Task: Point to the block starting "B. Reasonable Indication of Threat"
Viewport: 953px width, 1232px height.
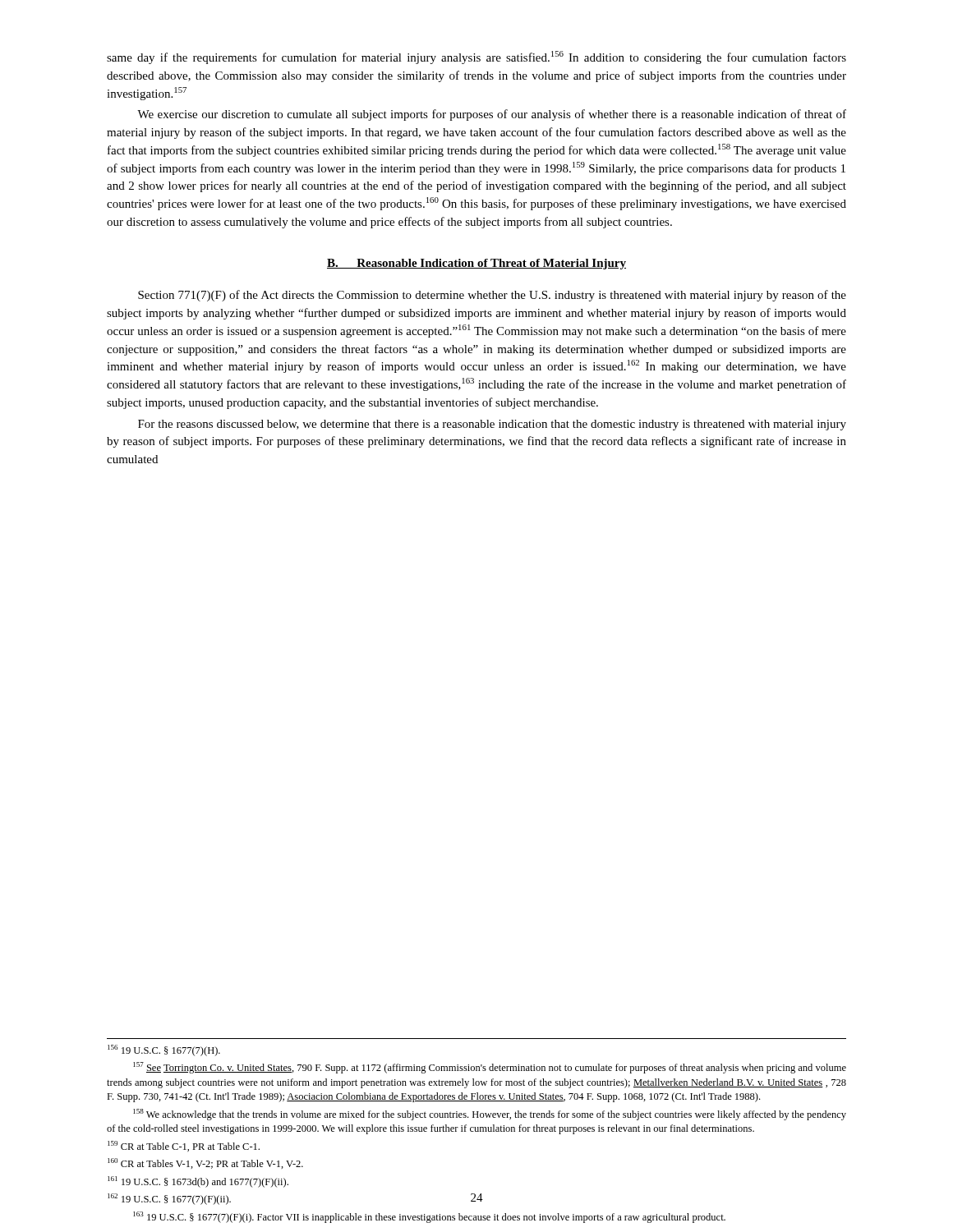Action: (x=476, y=263)
